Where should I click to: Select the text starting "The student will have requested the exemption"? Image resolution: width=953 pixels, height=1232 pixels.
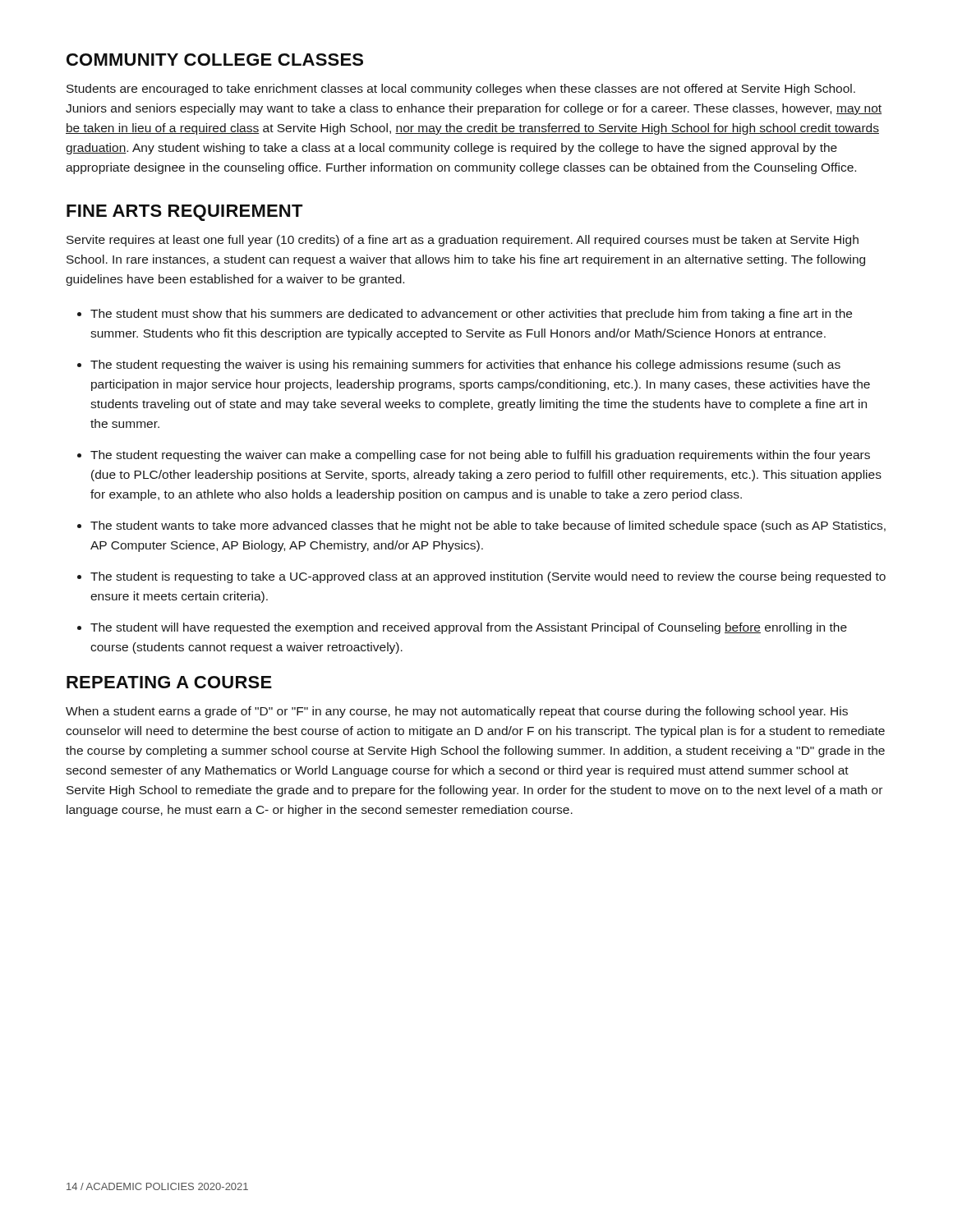pyautogui.click(x=489, y=638)
